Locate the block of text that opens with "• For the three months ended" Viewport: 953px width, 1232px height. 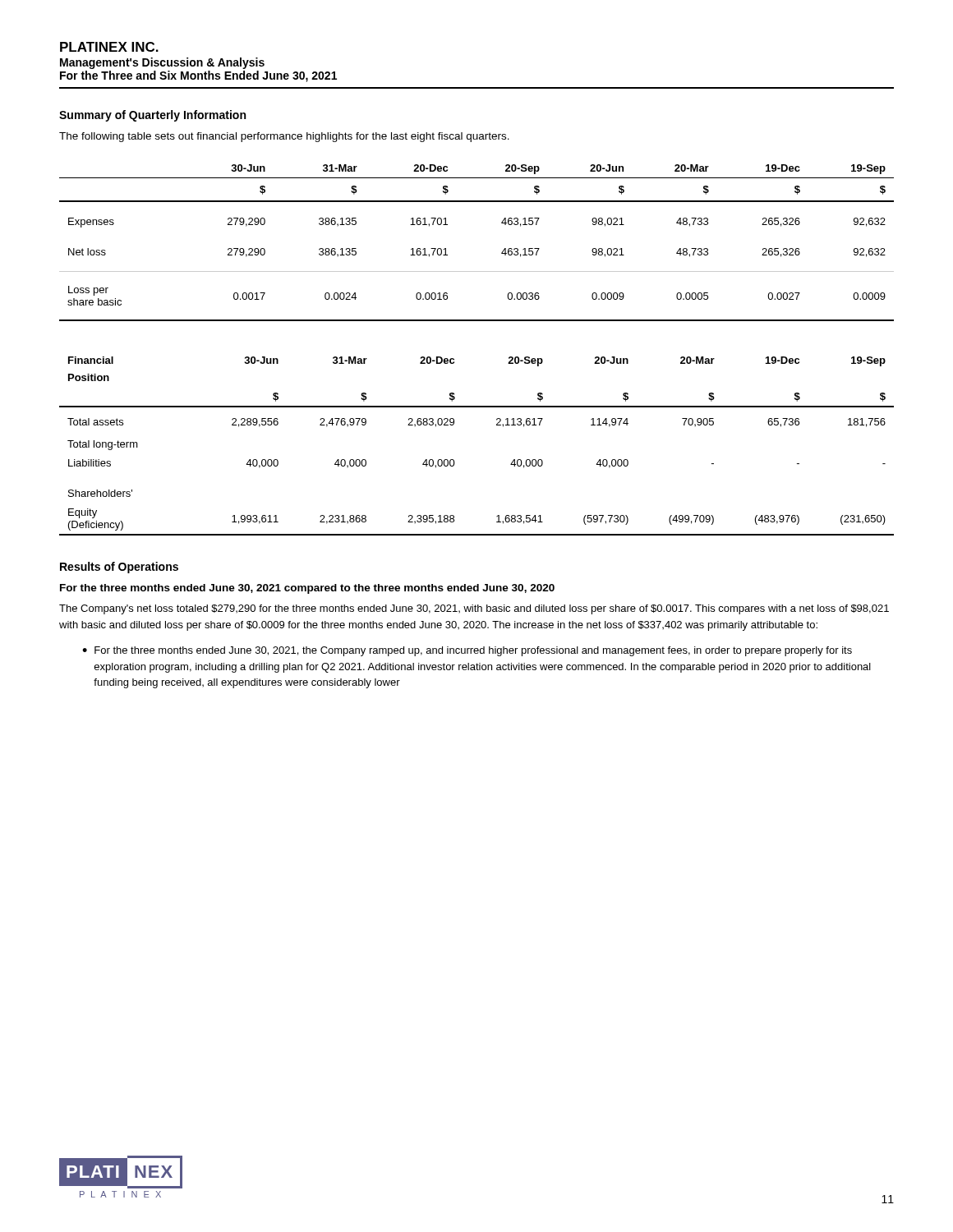(488, 666)
